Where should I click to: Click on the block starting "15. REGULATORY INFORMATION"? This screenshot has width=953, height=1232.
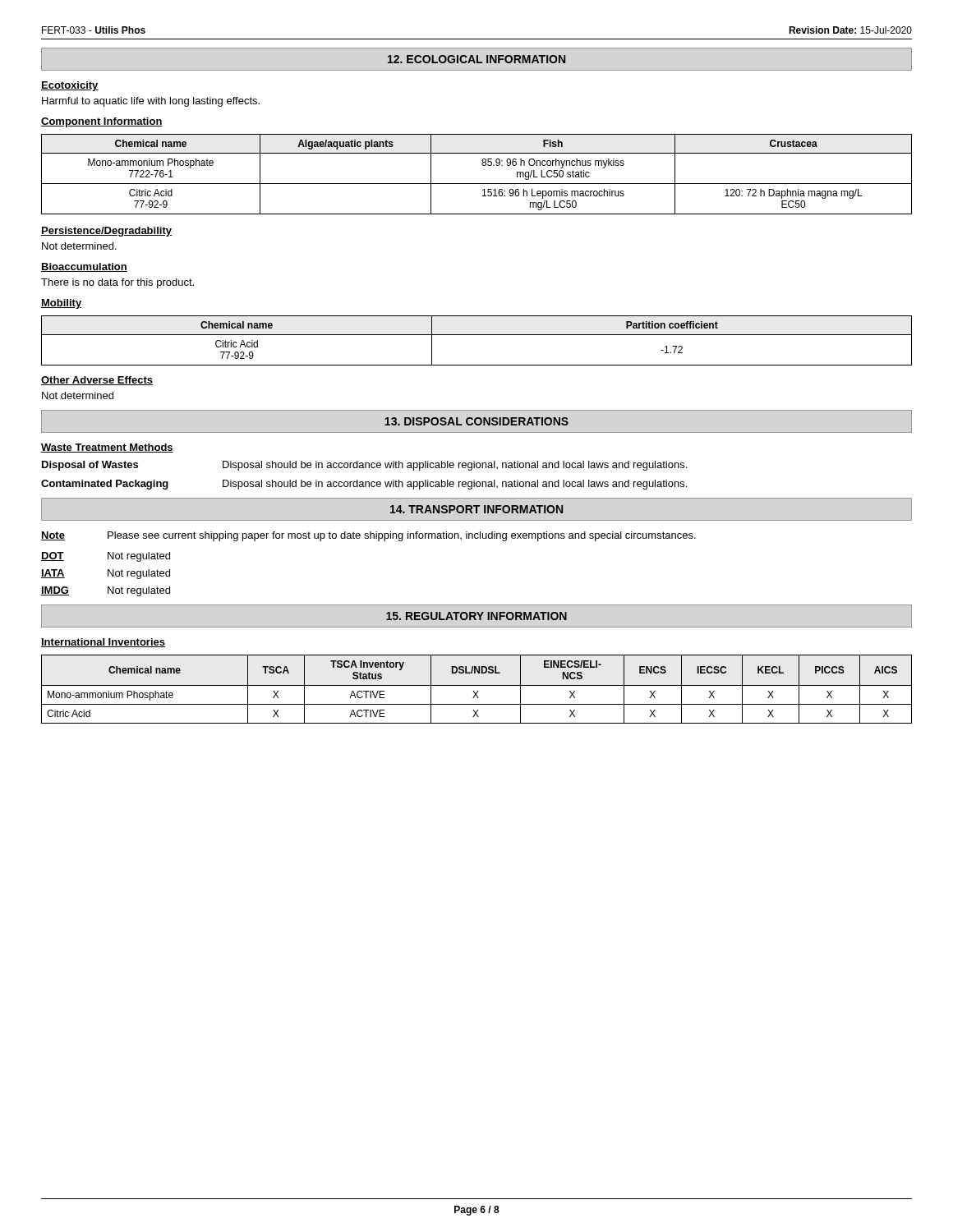476,616
